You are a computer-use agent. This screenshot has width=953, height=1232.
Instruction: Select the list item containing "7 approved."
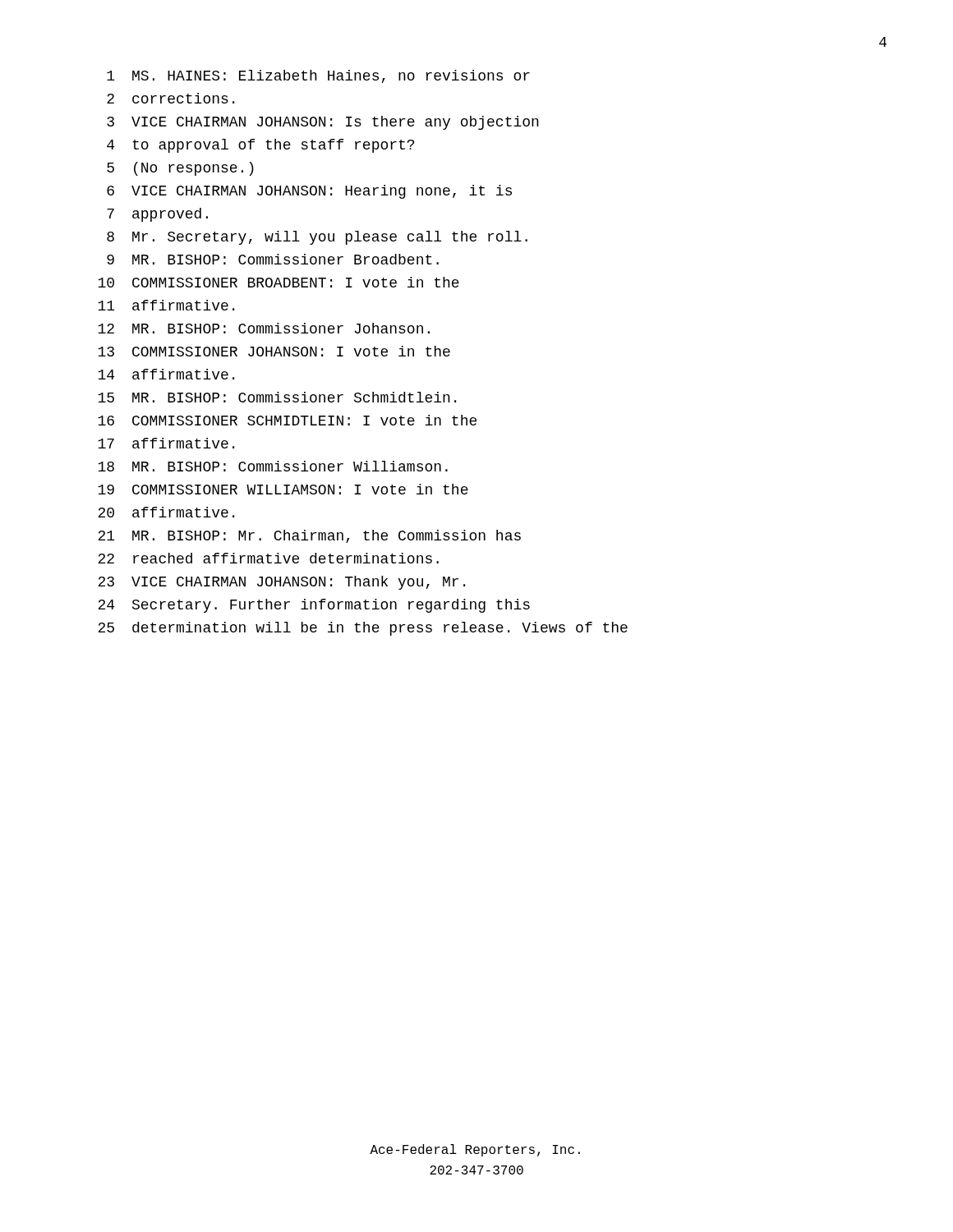157,215
